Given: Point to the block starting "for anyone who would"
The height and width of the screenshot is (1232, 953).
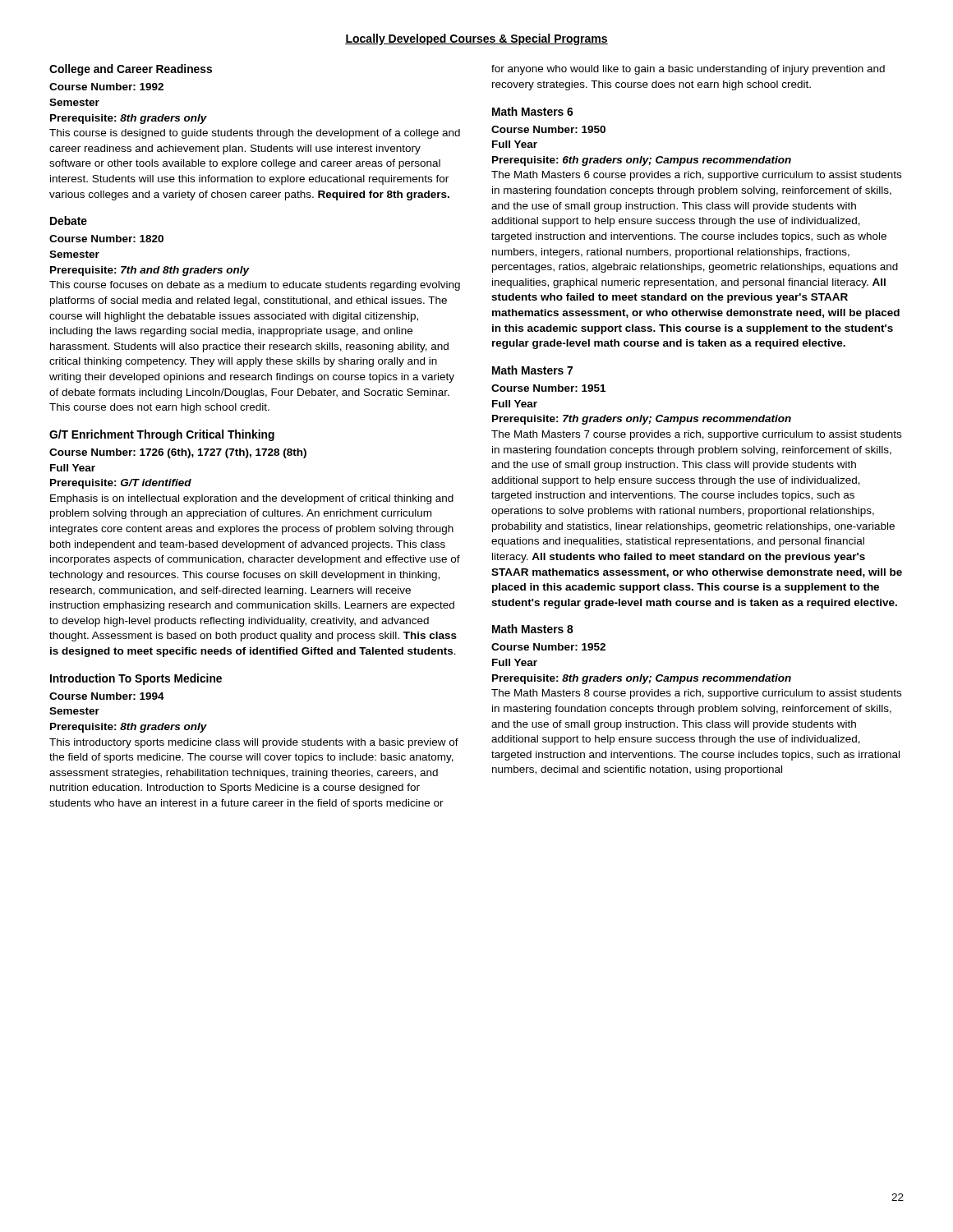Looking at the screenshot, I should [688, 77].
